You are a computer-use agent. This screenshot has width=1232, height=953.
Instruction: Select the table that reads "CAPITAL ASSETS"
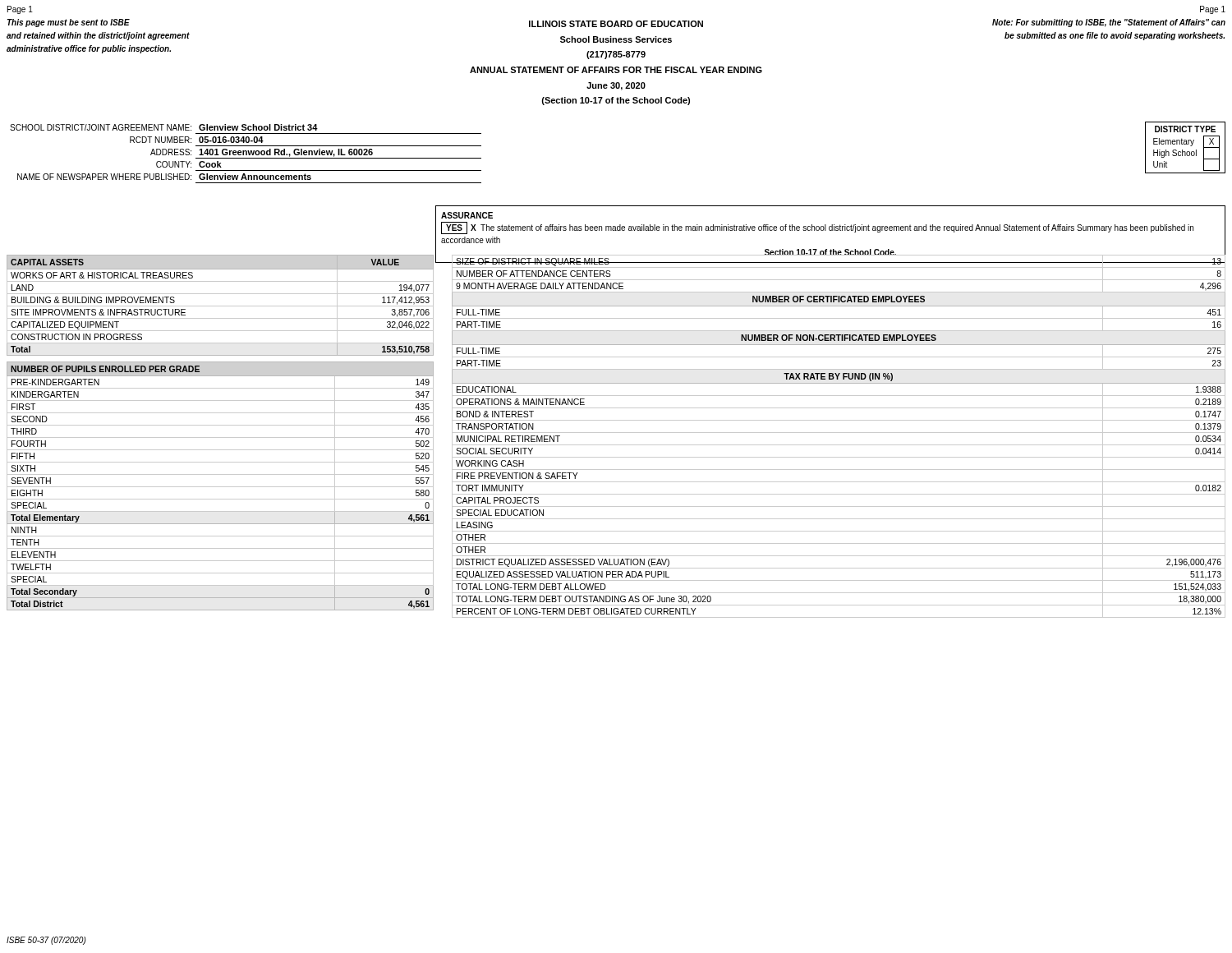pyautogui.click(x=220, y=305)
